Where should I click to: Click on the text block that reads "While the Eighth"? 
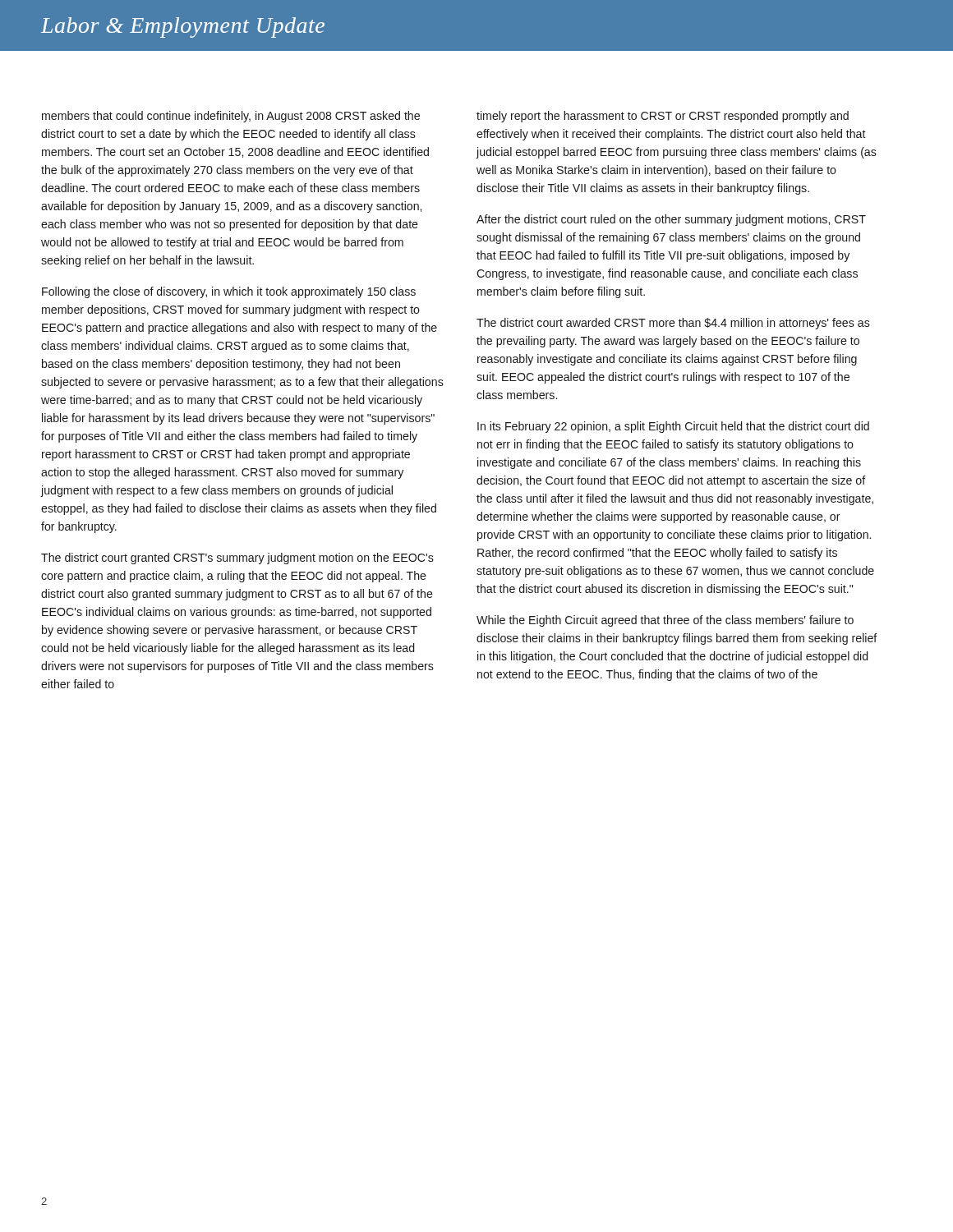click(677, 647)
